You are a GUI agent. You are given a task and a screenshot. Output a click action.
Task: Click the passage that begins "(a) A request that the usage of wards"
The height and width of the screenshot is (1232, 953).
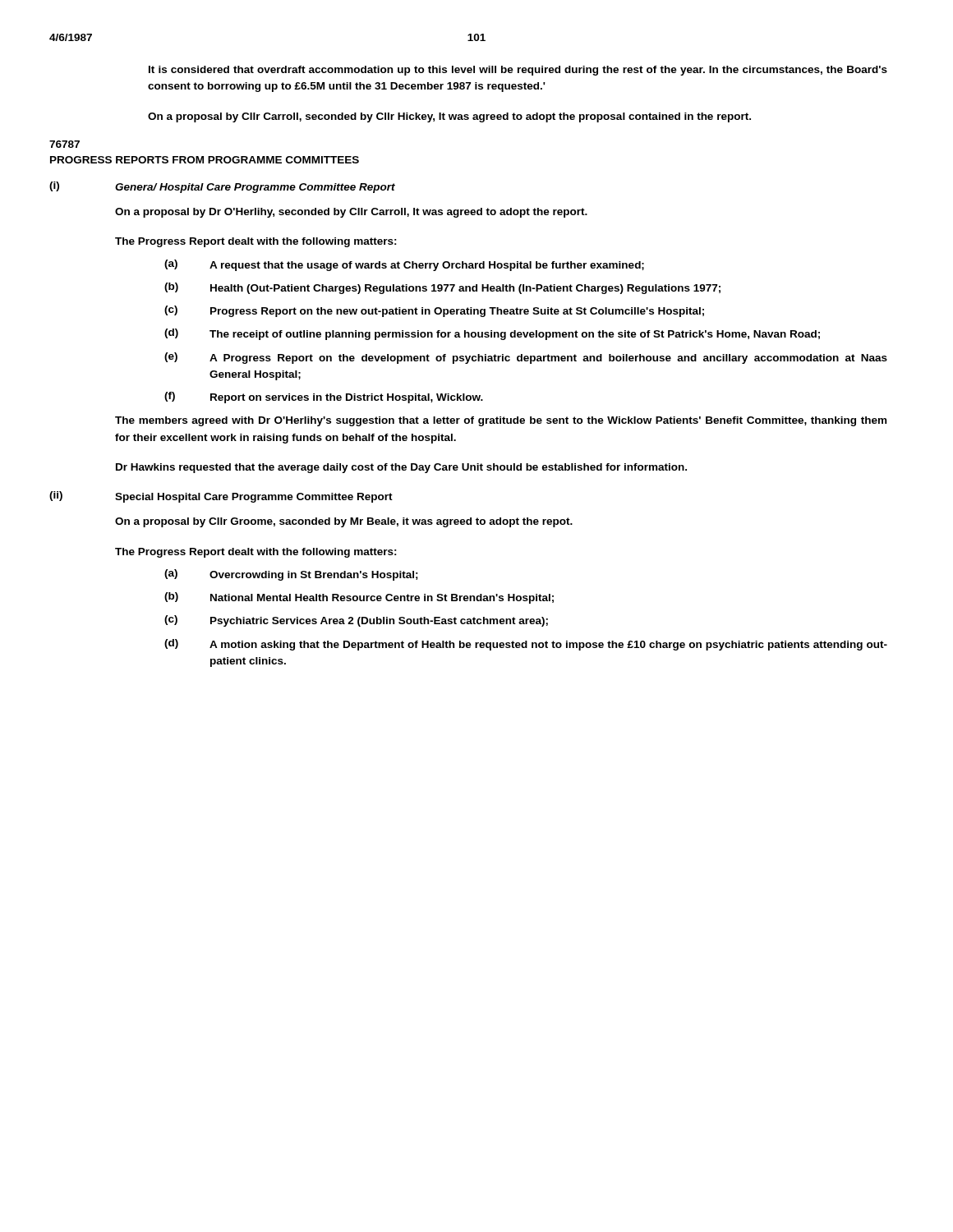(526, 265)
